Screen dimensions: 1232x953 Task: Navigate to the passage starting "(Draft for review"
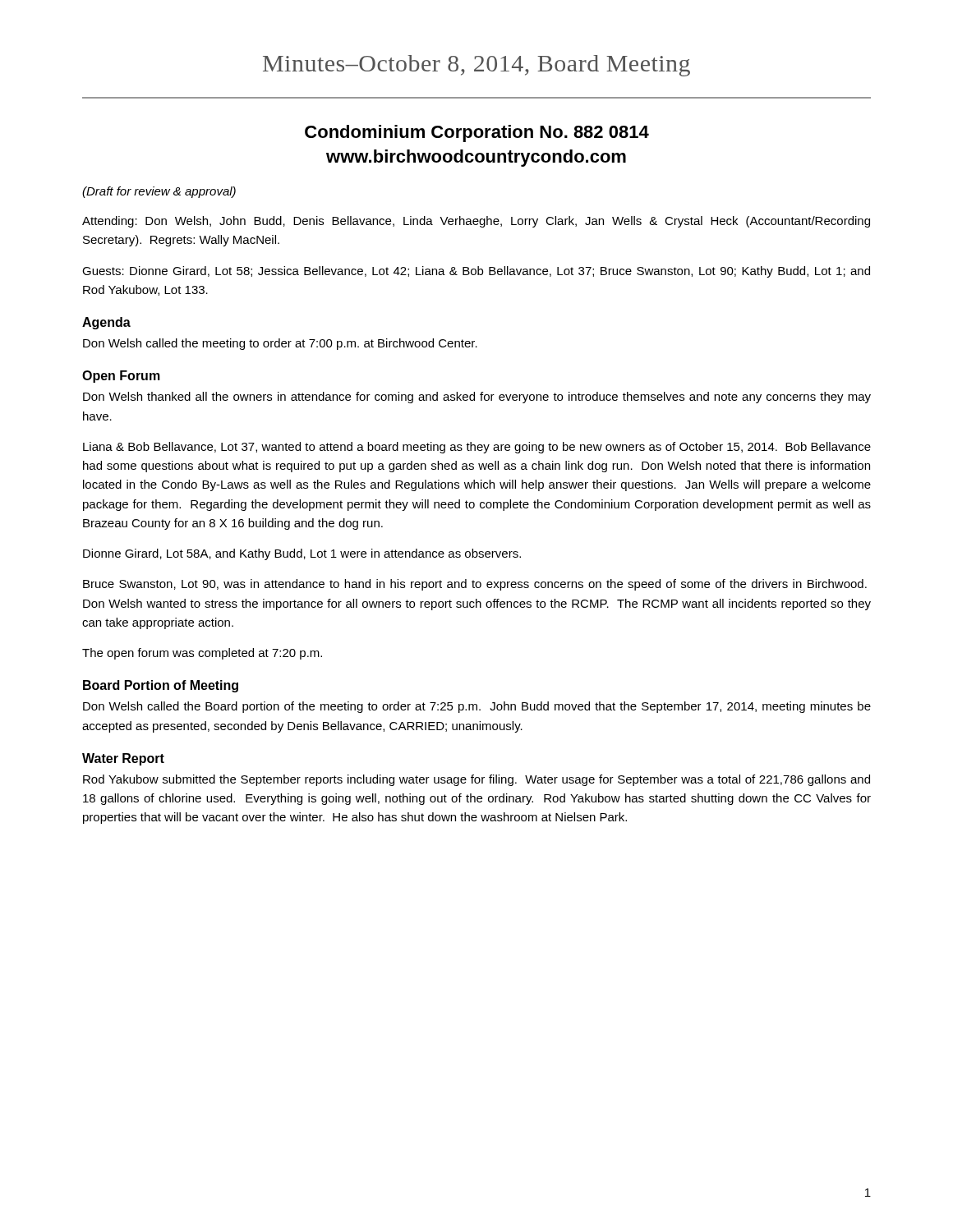[x=159, y=191]
